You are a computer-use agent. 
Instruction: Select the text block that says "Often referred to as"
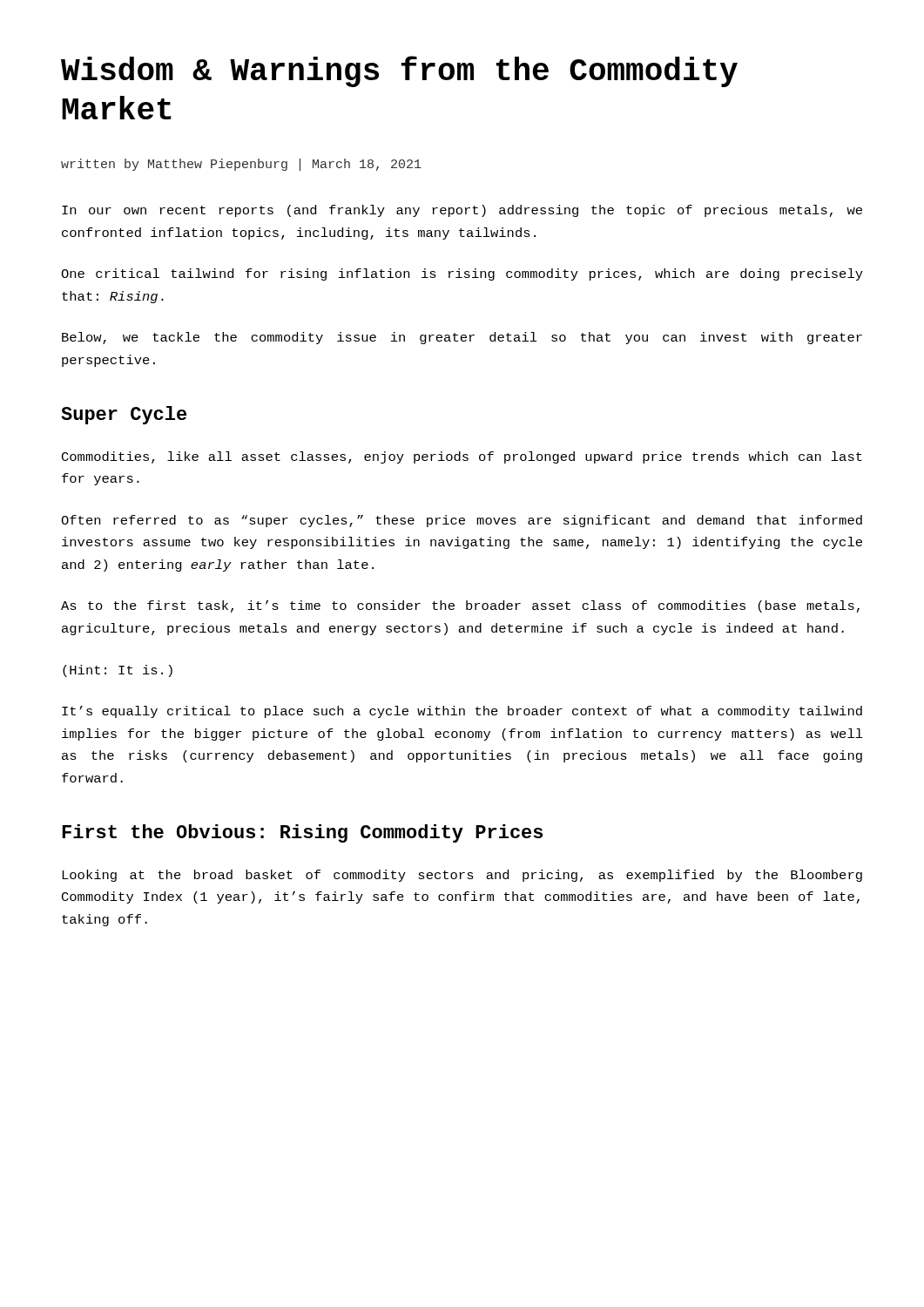coord(462,543)
